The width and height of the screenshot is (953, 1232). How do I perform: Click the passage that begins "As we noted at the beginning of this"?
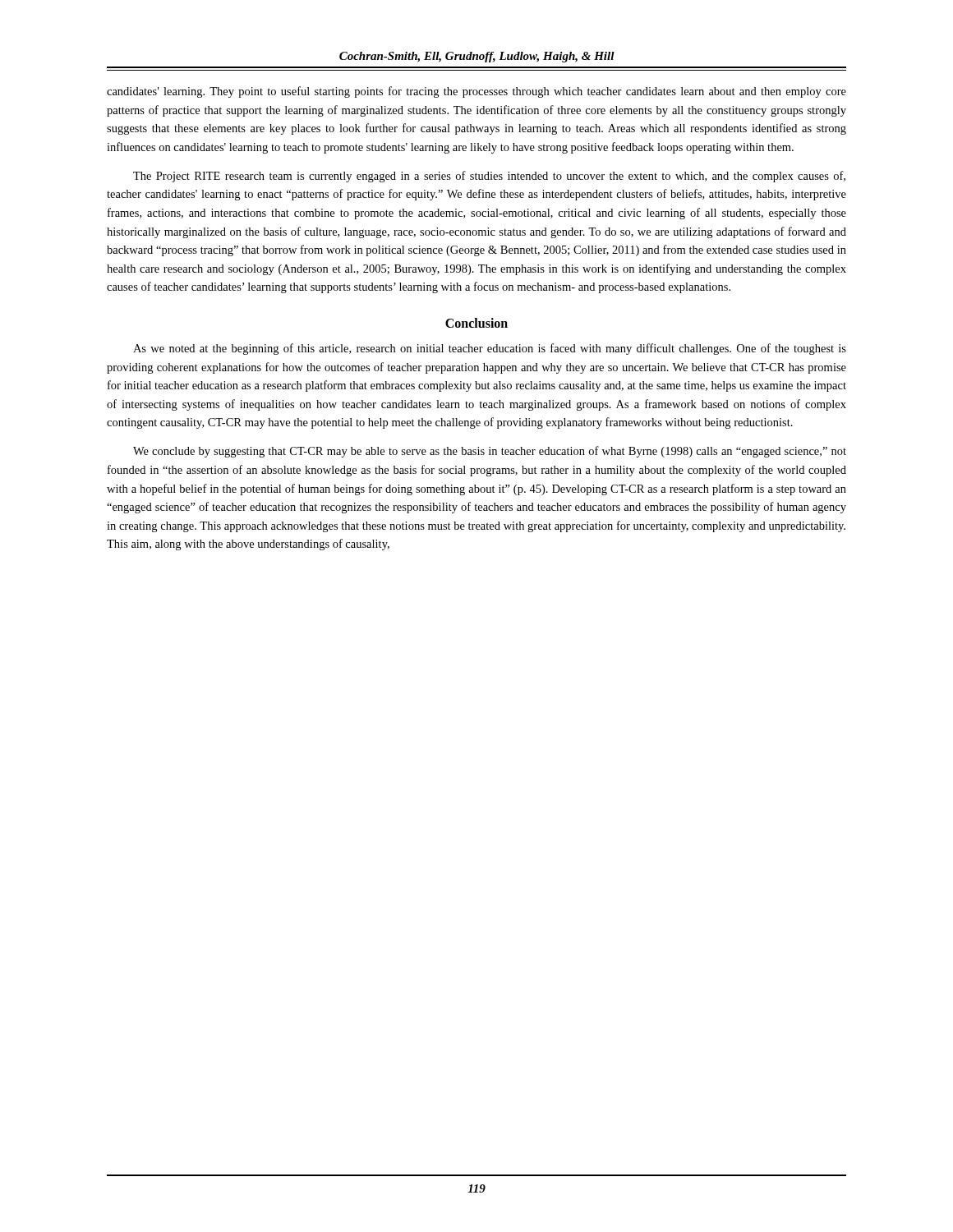(x=476, y=446)
